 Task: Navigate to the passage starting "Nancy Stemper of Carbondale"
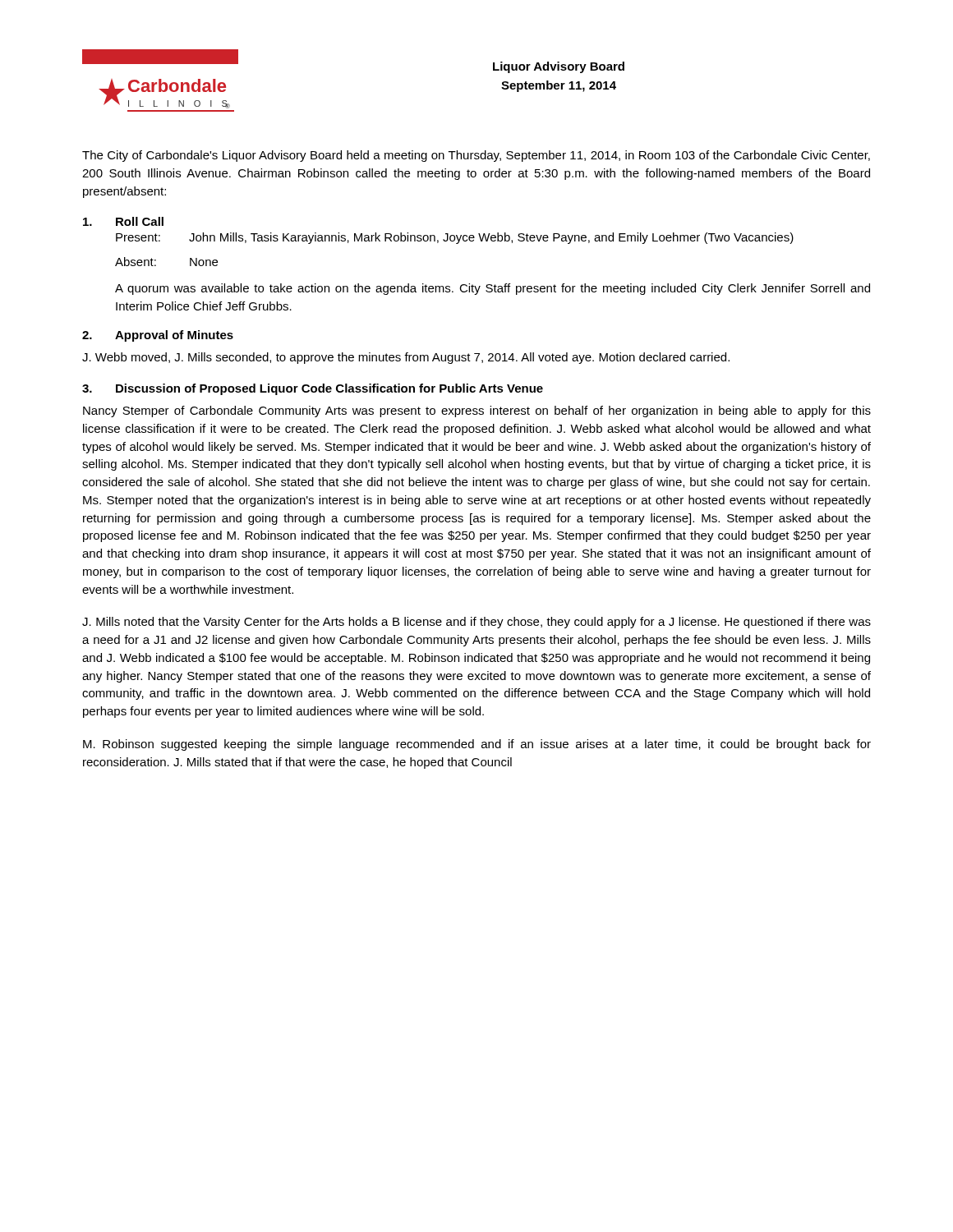[x=476, y=500]
